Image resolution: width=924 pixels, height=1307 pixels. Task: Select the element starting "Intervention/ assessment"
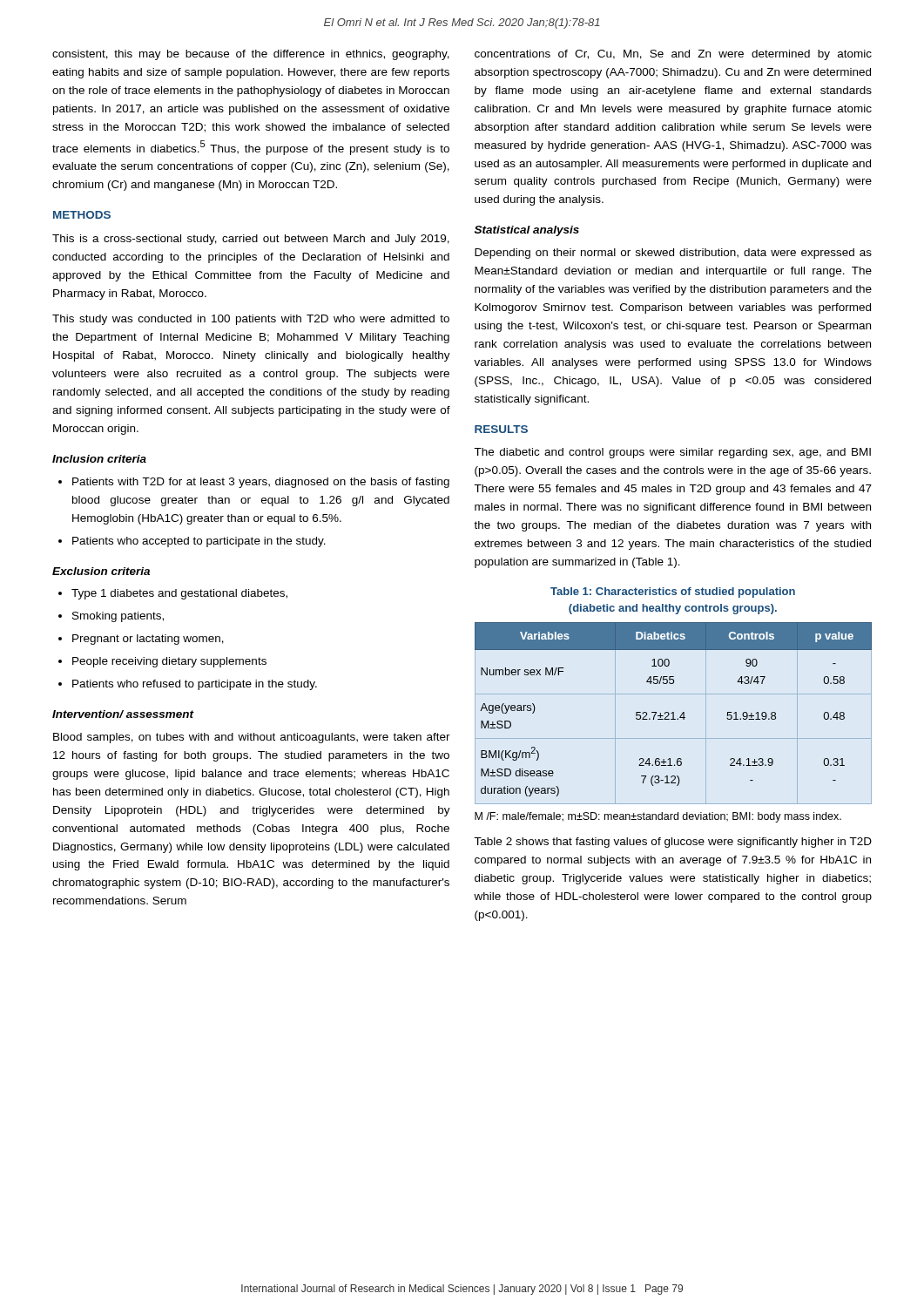123,714
